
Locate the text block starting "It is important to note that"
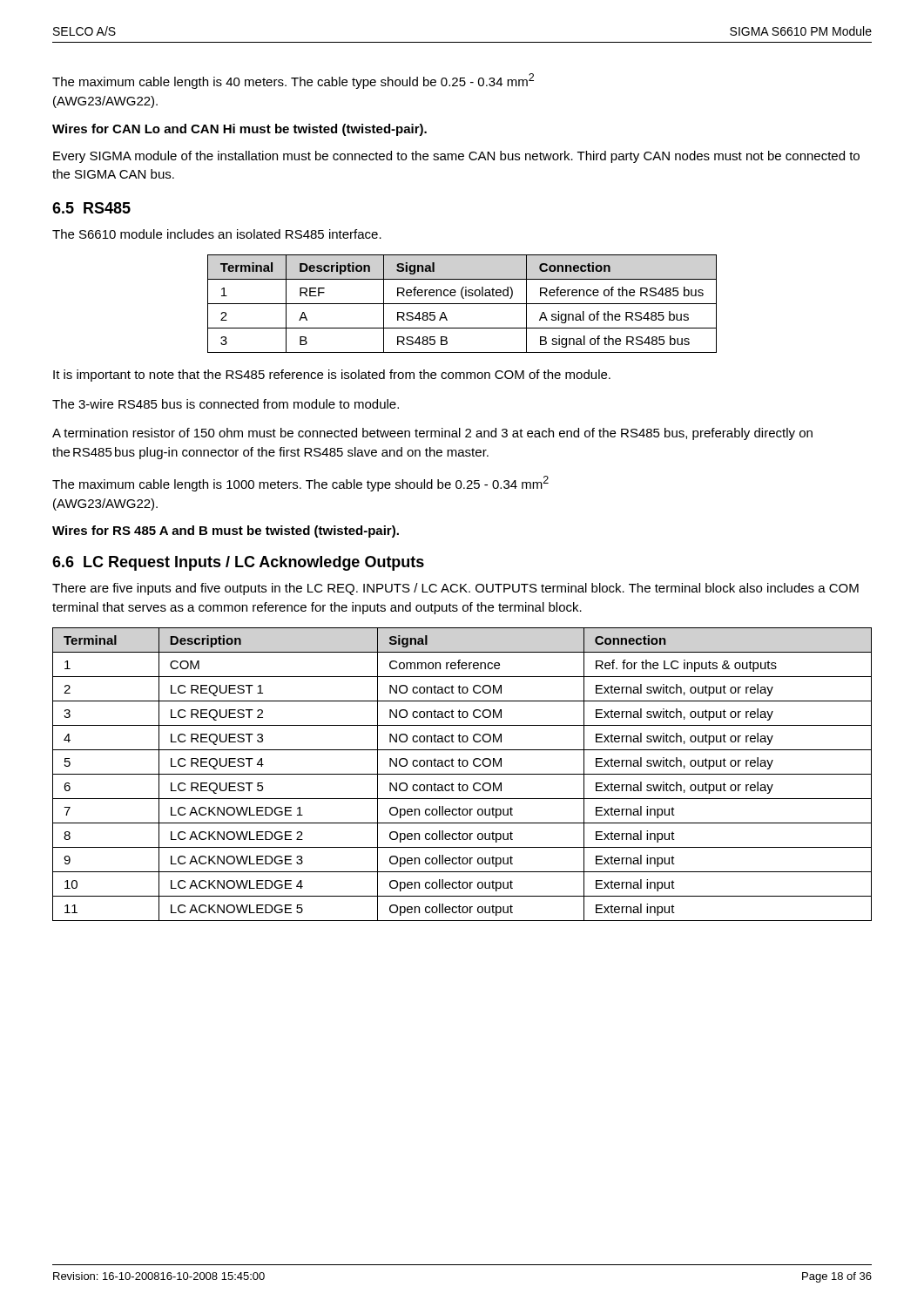[332, 374]
